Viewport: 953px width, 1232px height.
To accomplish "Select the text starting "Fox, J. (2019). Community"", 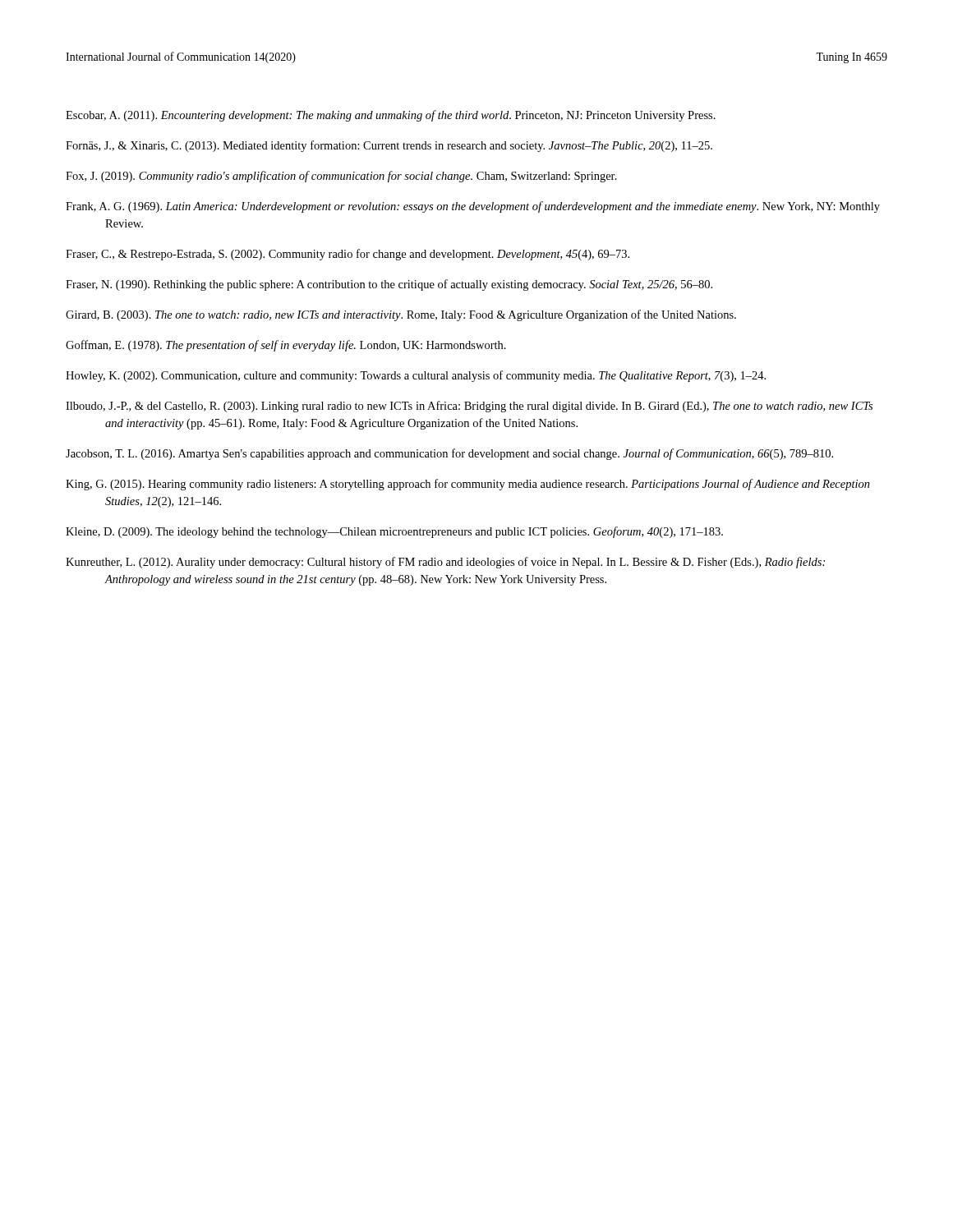I will click(342, 176).
